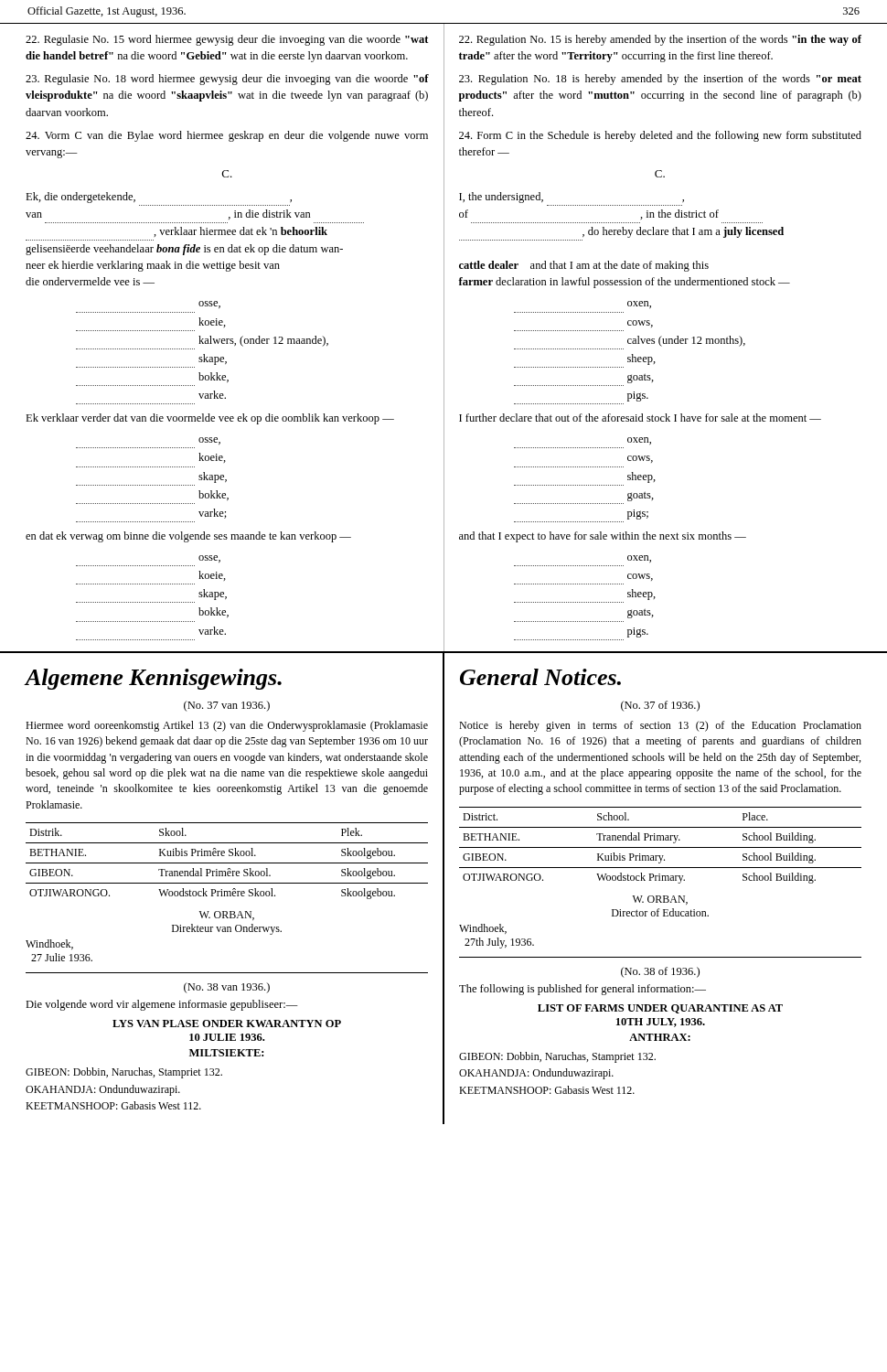Select the table that reads "Tranendal Primêre Skool."
Viewport: 887px width, 1372px height.
pos(227,863)
